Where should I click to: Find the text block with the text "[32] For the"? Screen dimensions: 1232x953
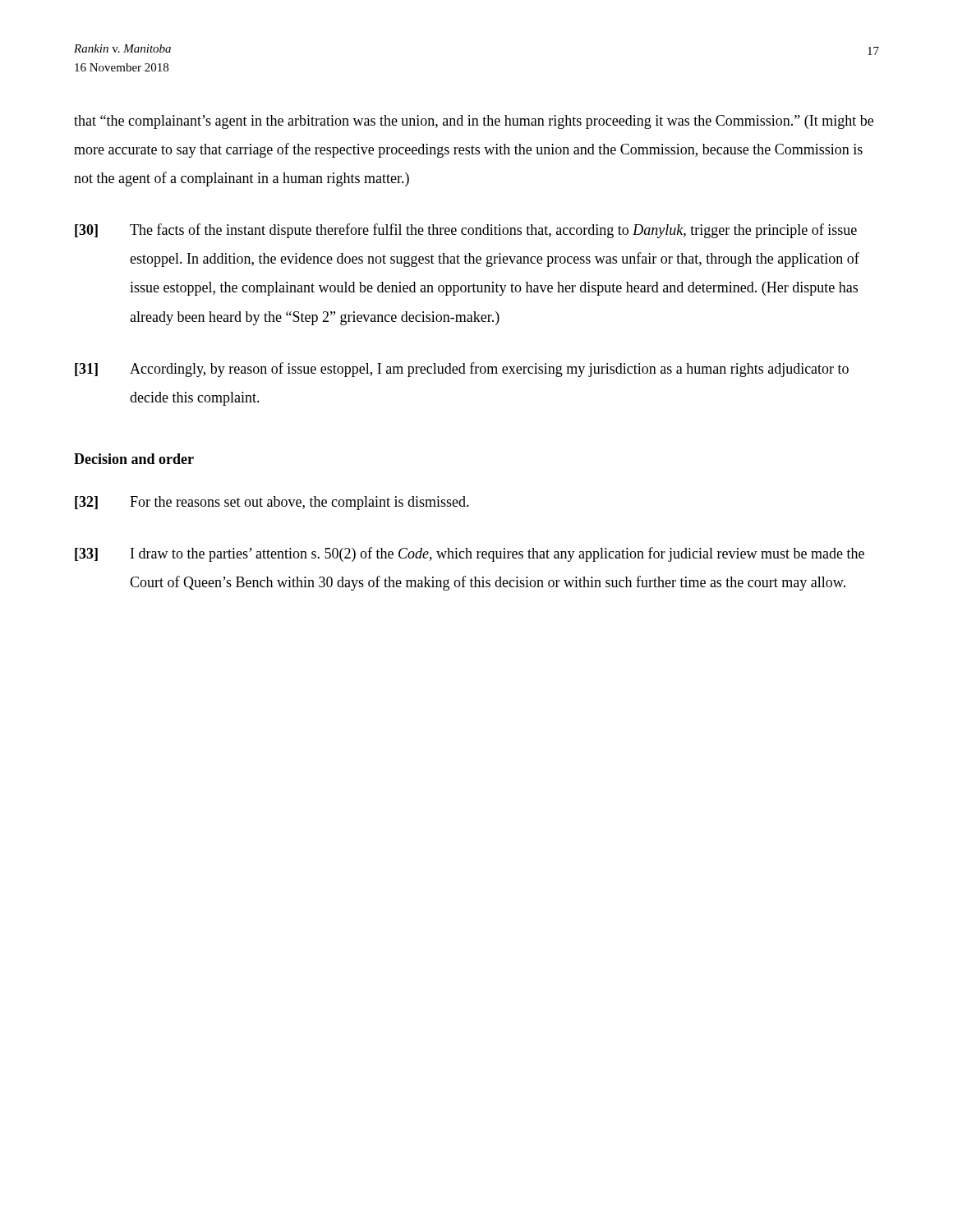click(272, 502)
